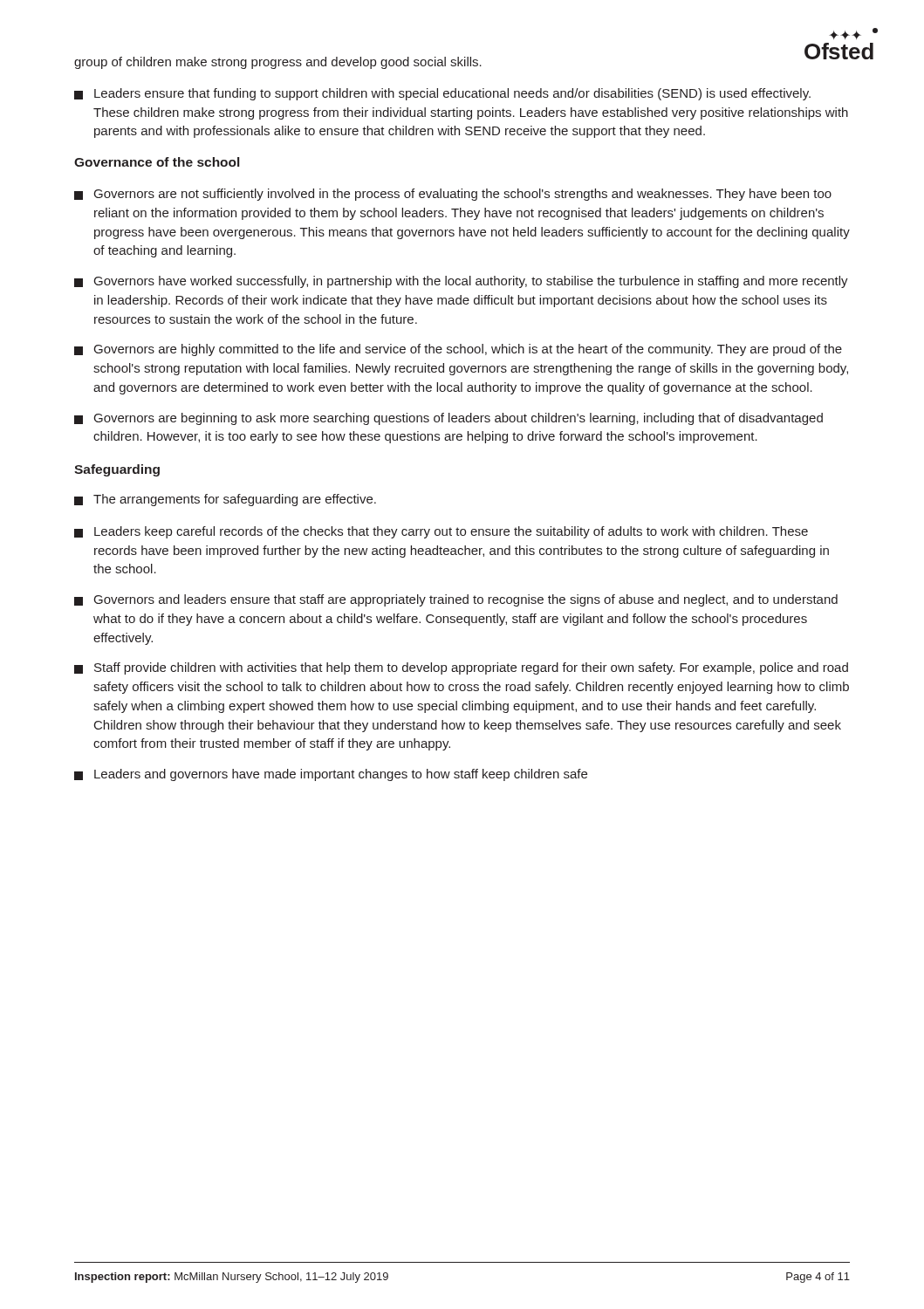The width and height of the screenshot is (924, 1309).
Task: Locate the region starting "Governance of the school"
Action: coord(157,162)
